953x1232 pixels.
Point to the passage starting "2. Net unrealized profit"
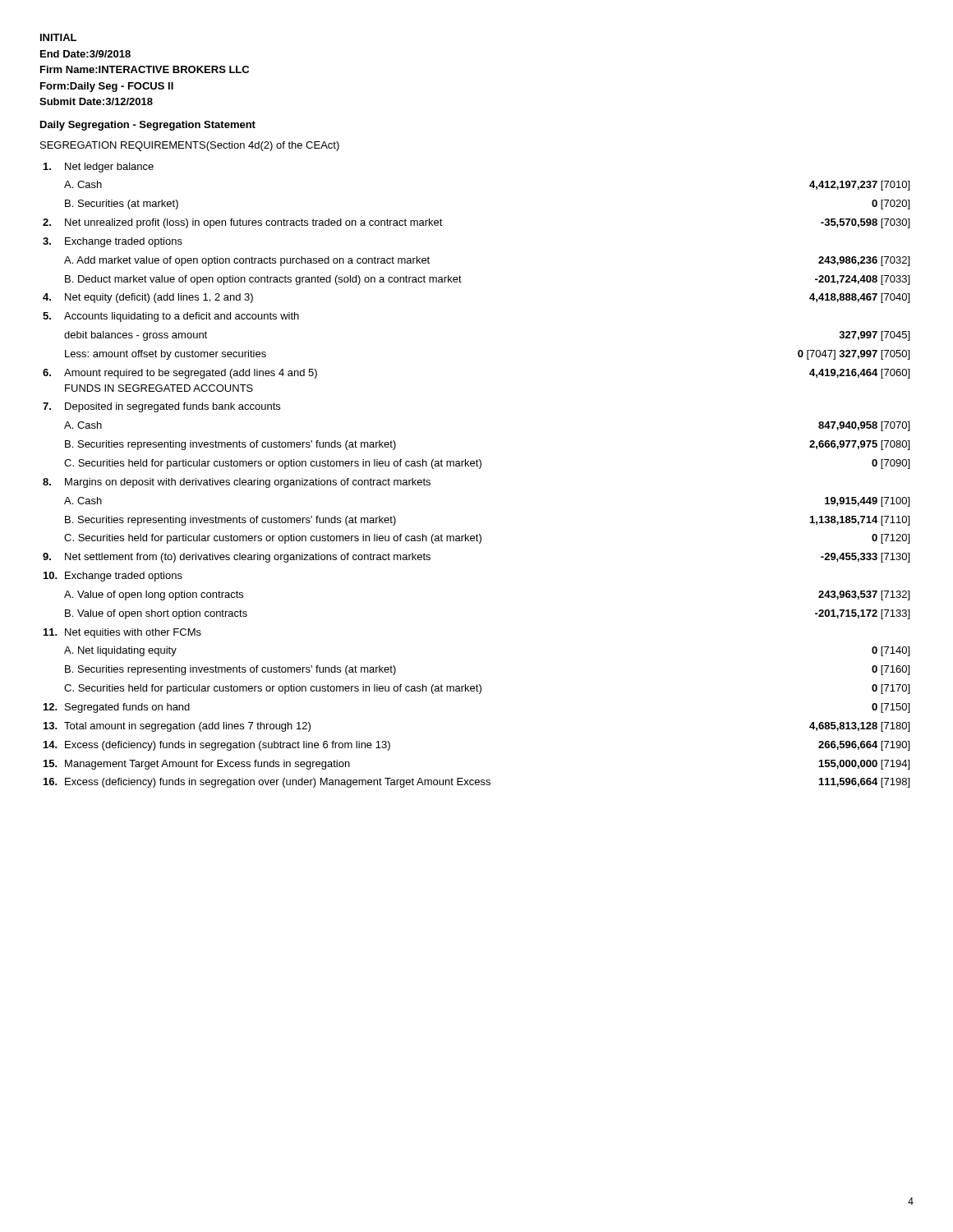click(255, 223)
